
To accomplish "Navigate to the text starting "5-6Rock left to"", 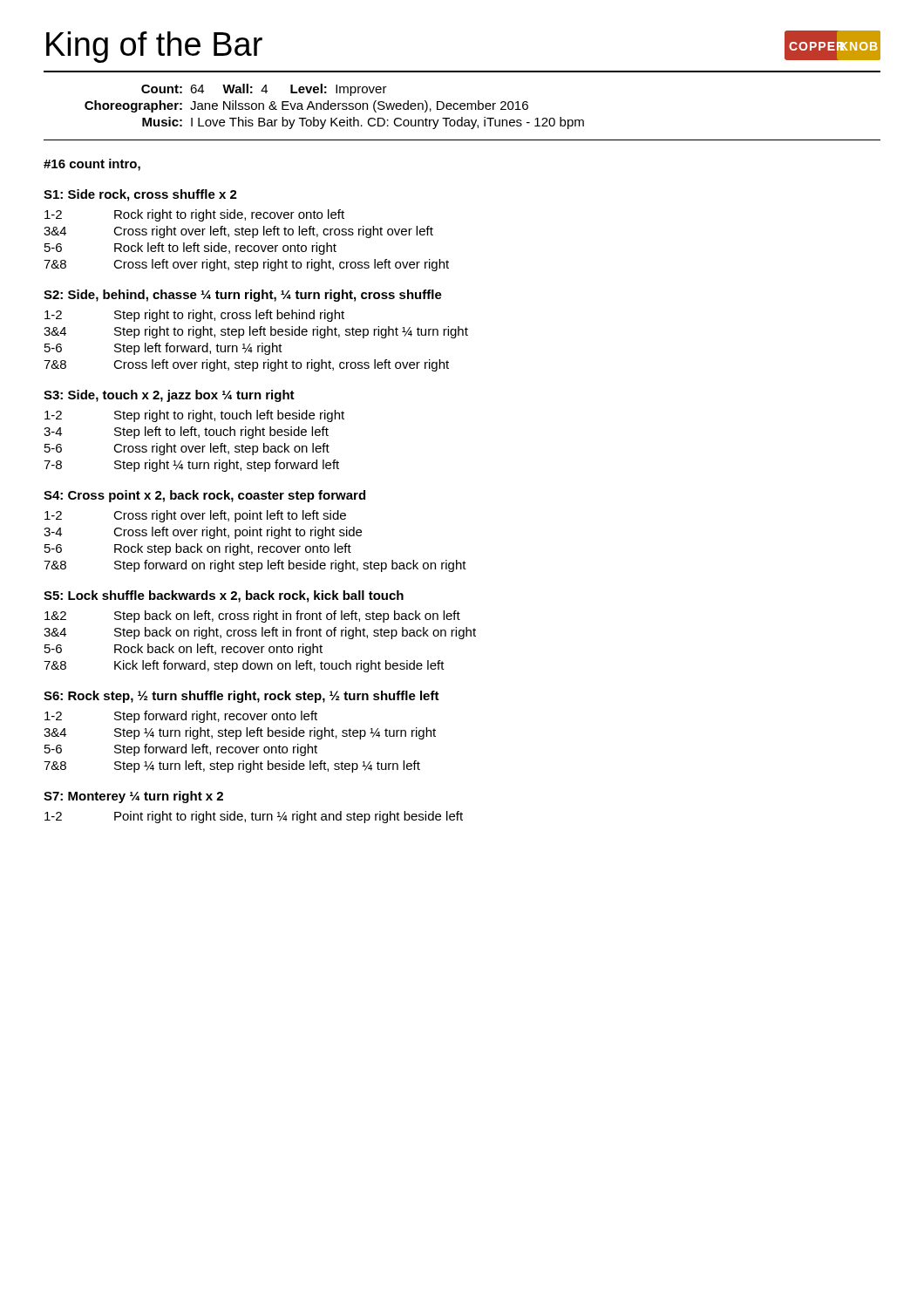I will [x=190, y=249].
